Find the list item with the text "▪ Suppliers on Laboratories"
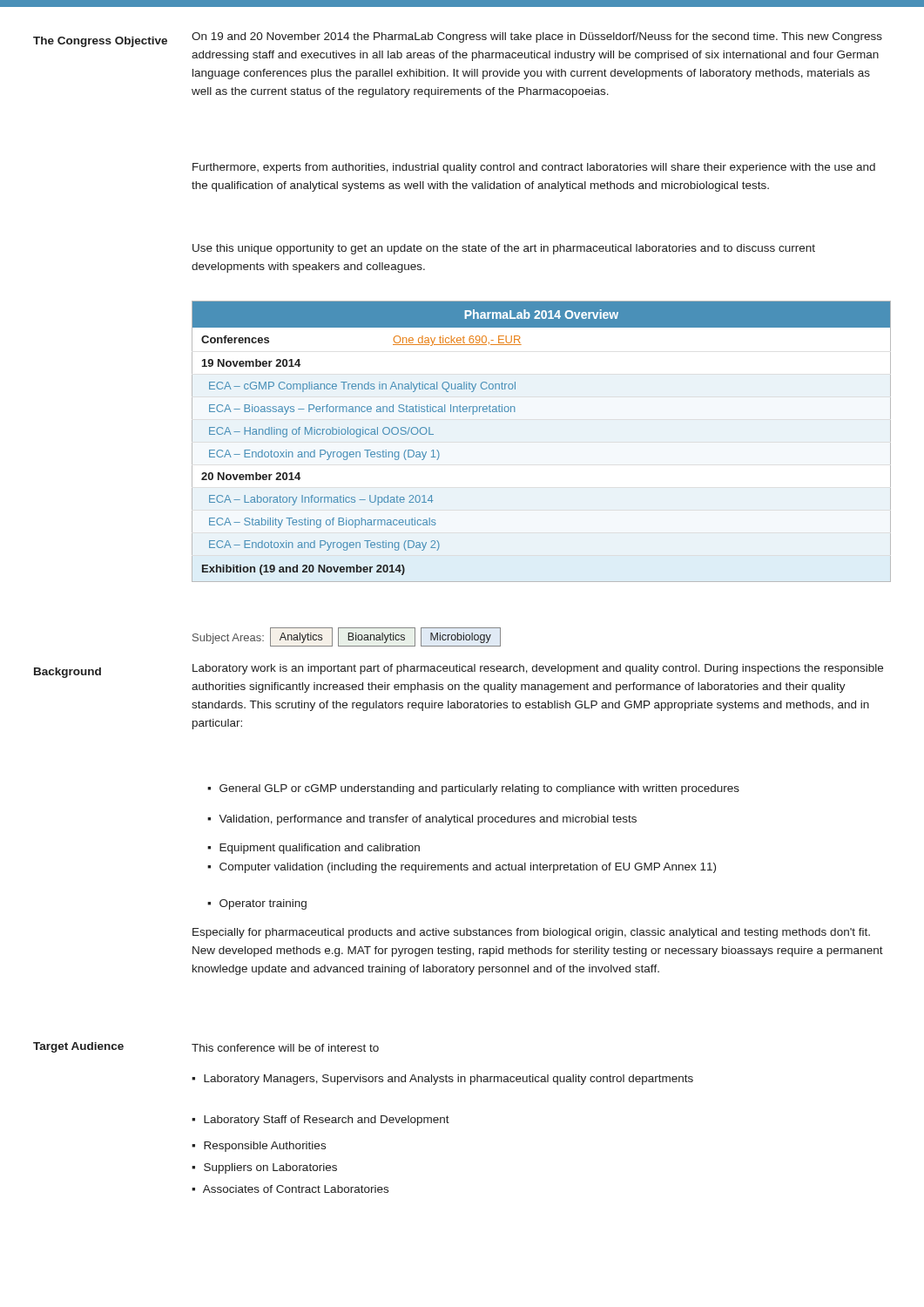The height and width of the screenshot is (1307, 924). point(264,1167)
